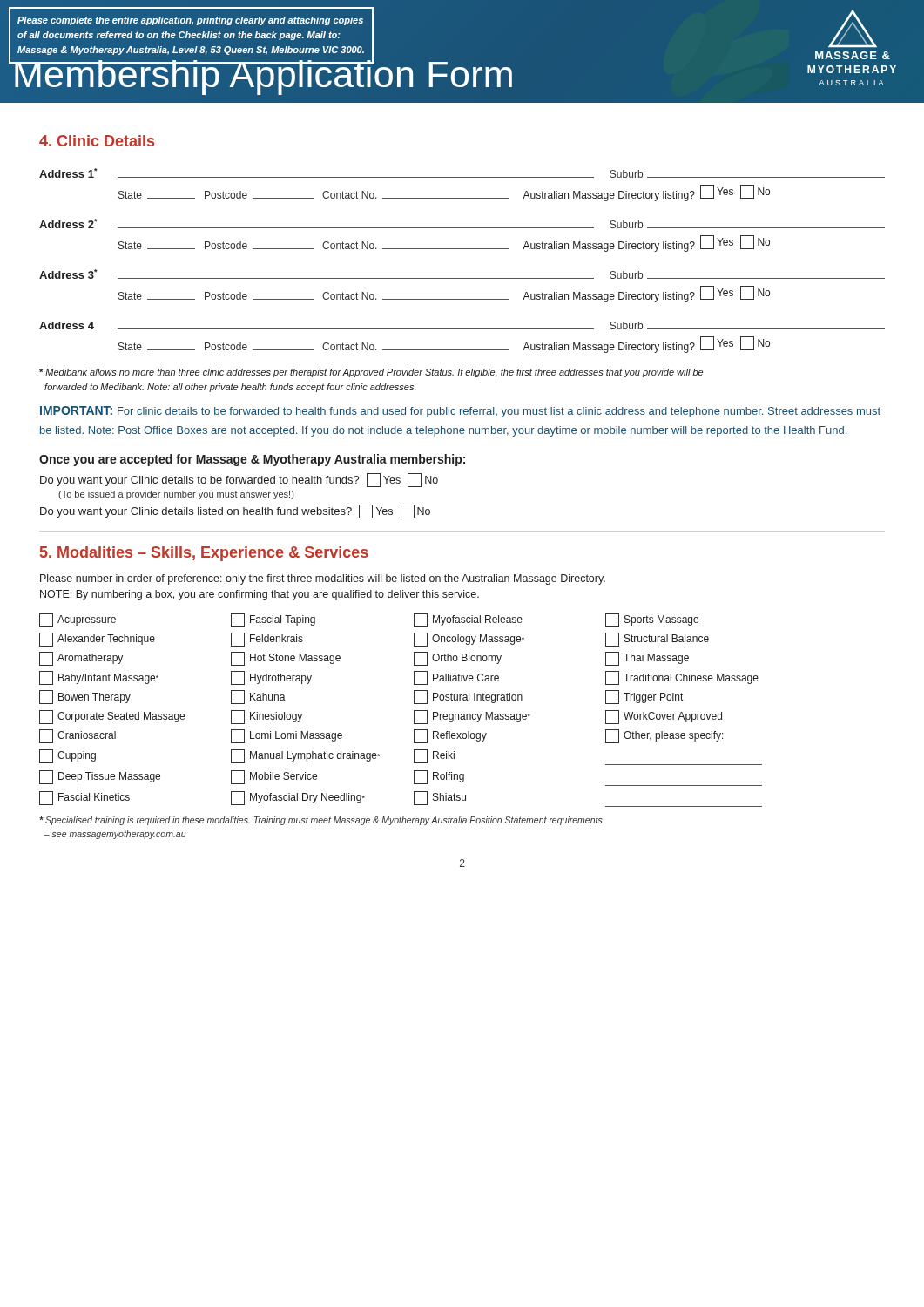Screen dimensions: 1307x924
Task: Locate the list item containing "Manual Lymphatic drainage*"
Action: [305, 756]
